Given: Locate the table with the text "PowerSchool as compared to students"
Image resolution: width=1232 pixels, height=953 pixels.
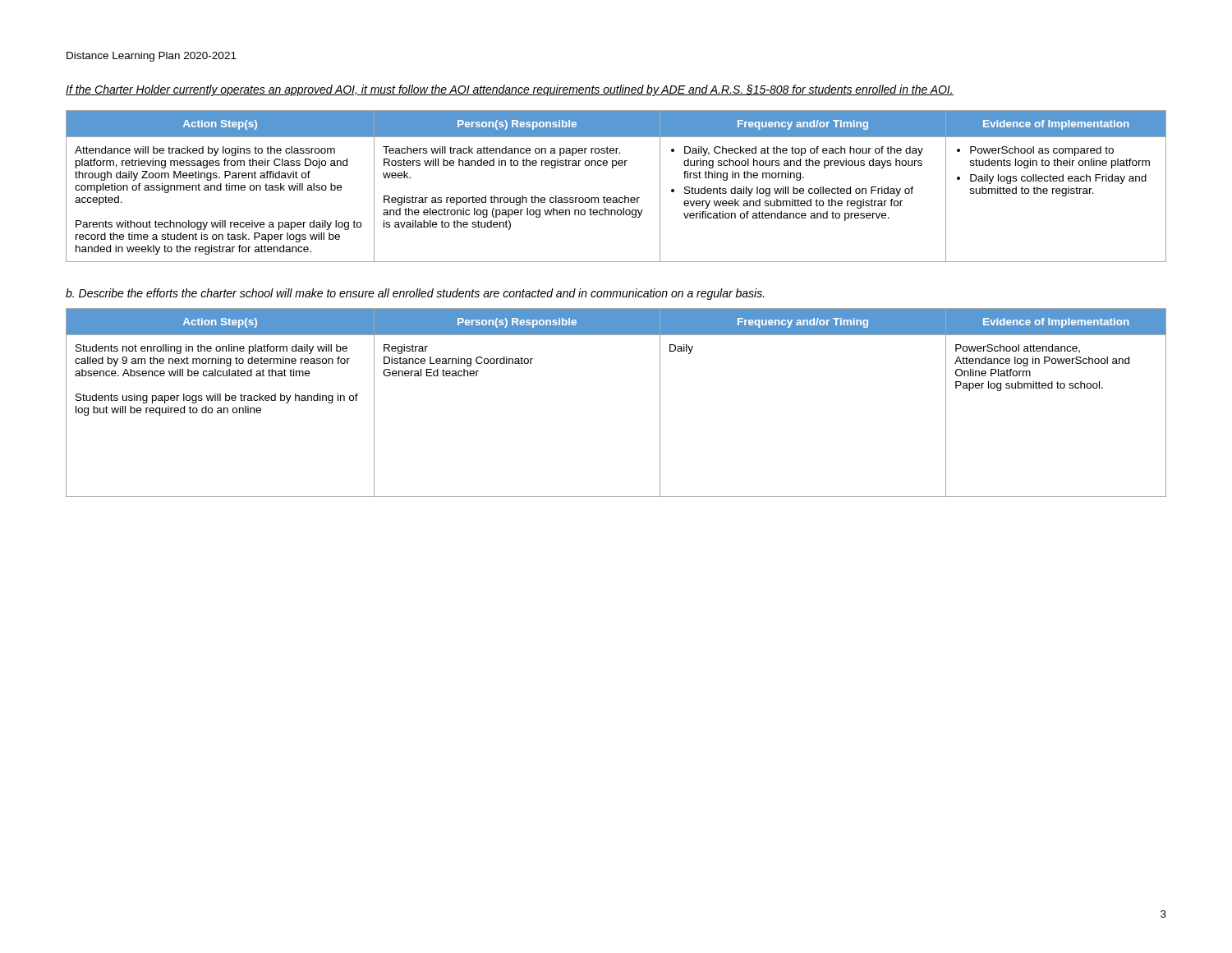Looking at the screenshot, I should (x=616, y=186).
